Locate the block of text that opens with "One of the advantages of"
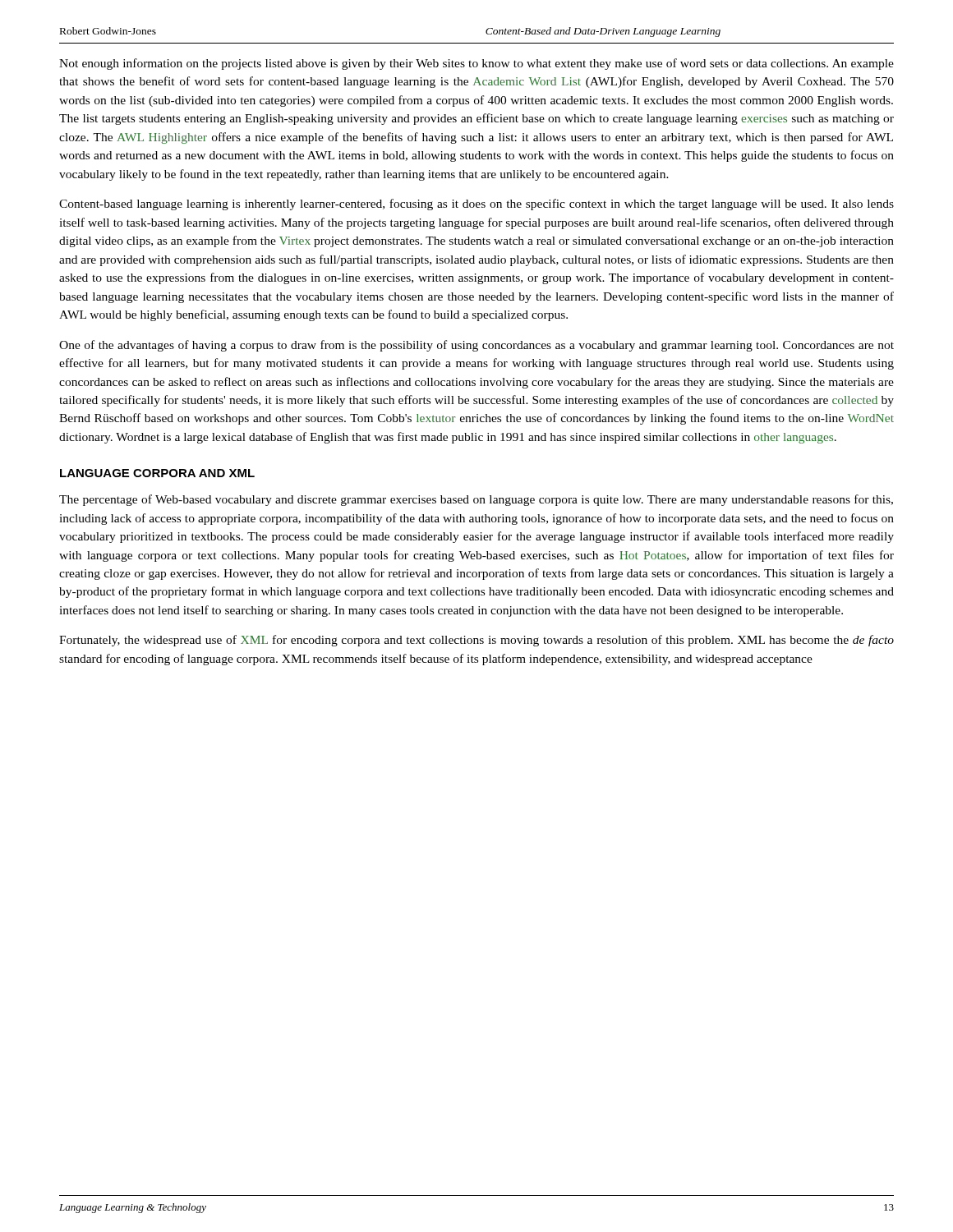 (476, 390)
